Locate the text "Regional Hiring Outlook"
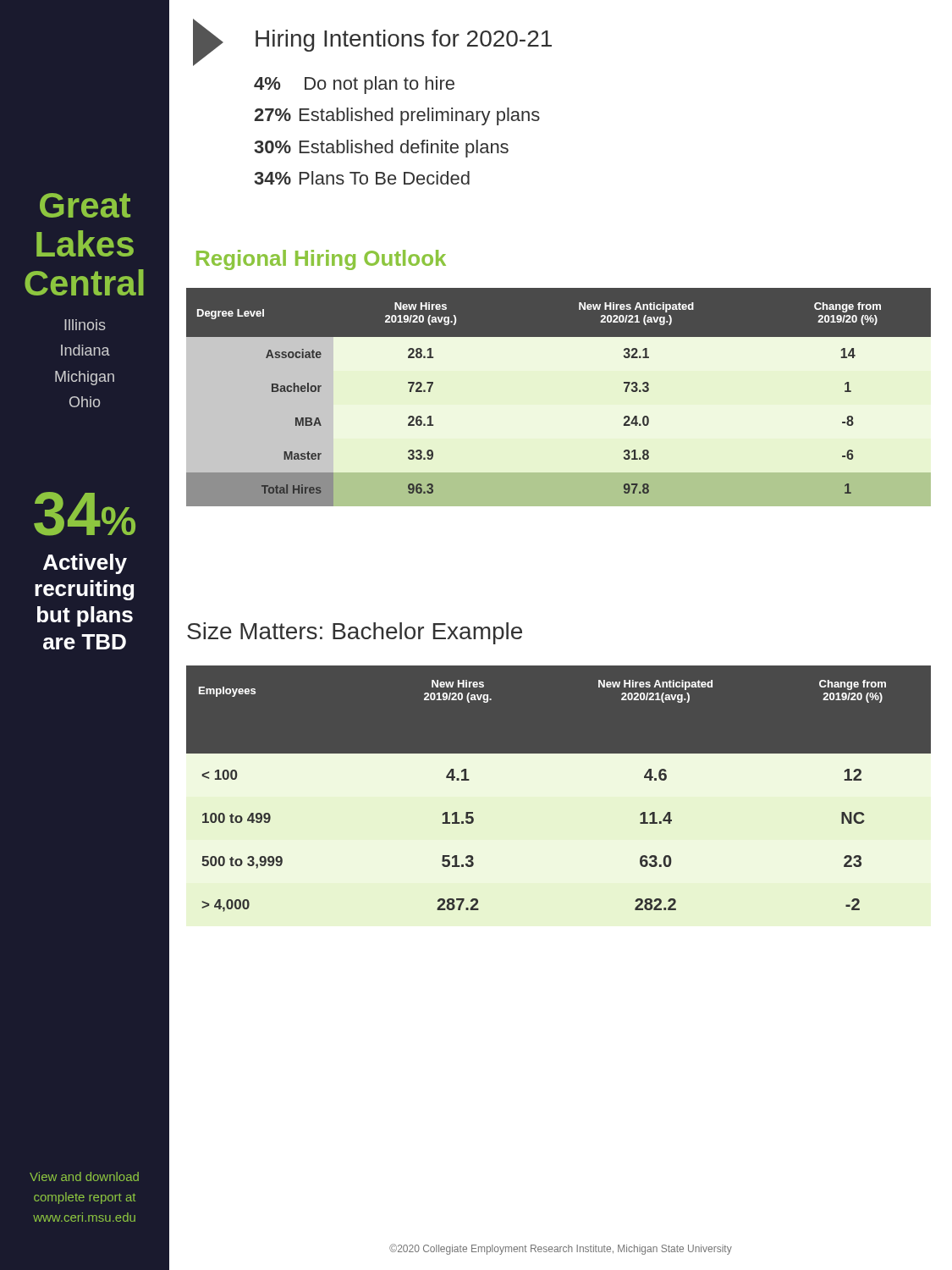952x1270 pixels. (x=320, y=258)
